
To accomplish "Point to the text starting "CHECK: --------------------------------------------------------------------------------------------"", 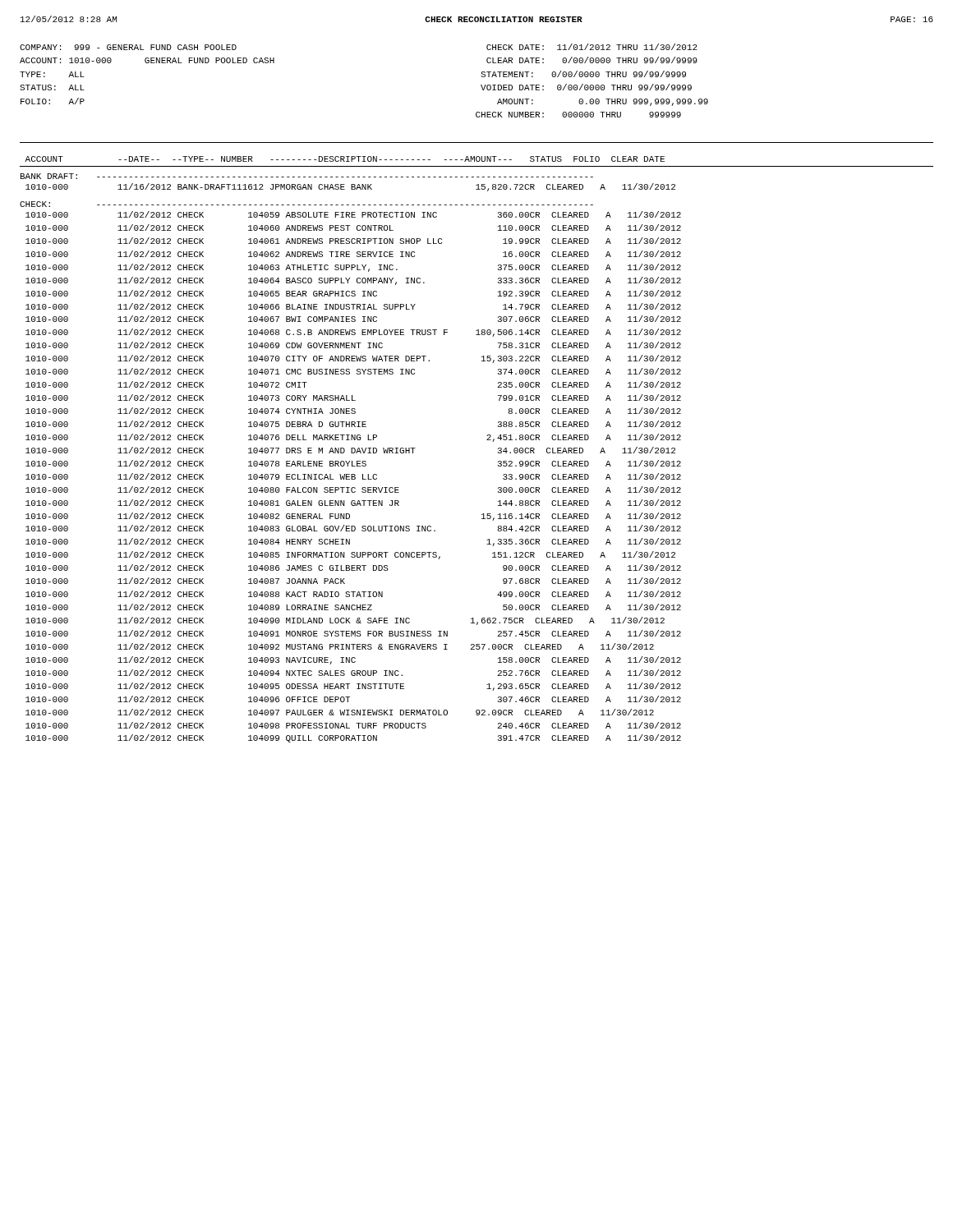I will 307,205.
